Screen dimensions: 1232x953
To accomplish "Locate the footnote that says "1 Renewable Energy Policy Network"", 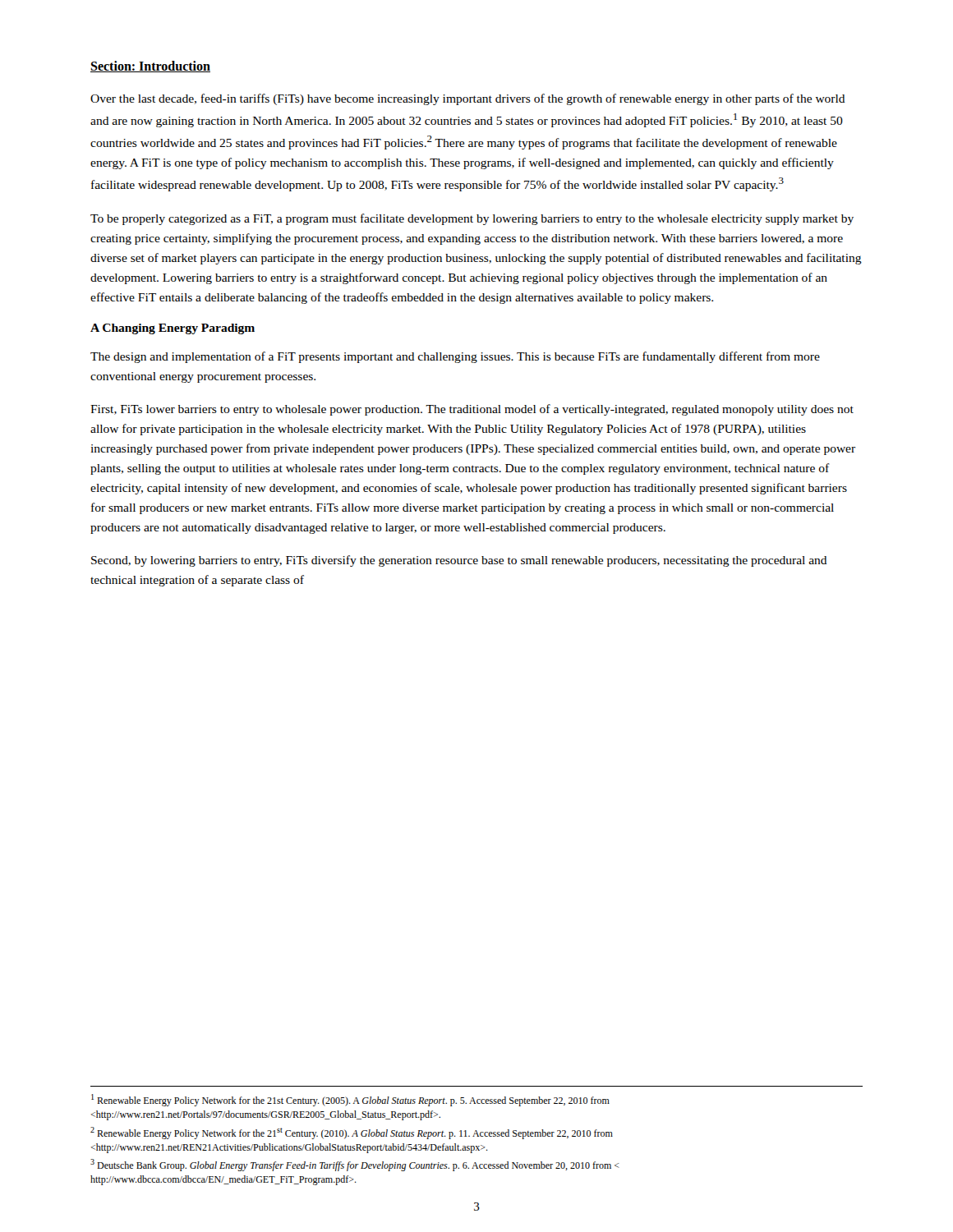I will point(350,1106).
